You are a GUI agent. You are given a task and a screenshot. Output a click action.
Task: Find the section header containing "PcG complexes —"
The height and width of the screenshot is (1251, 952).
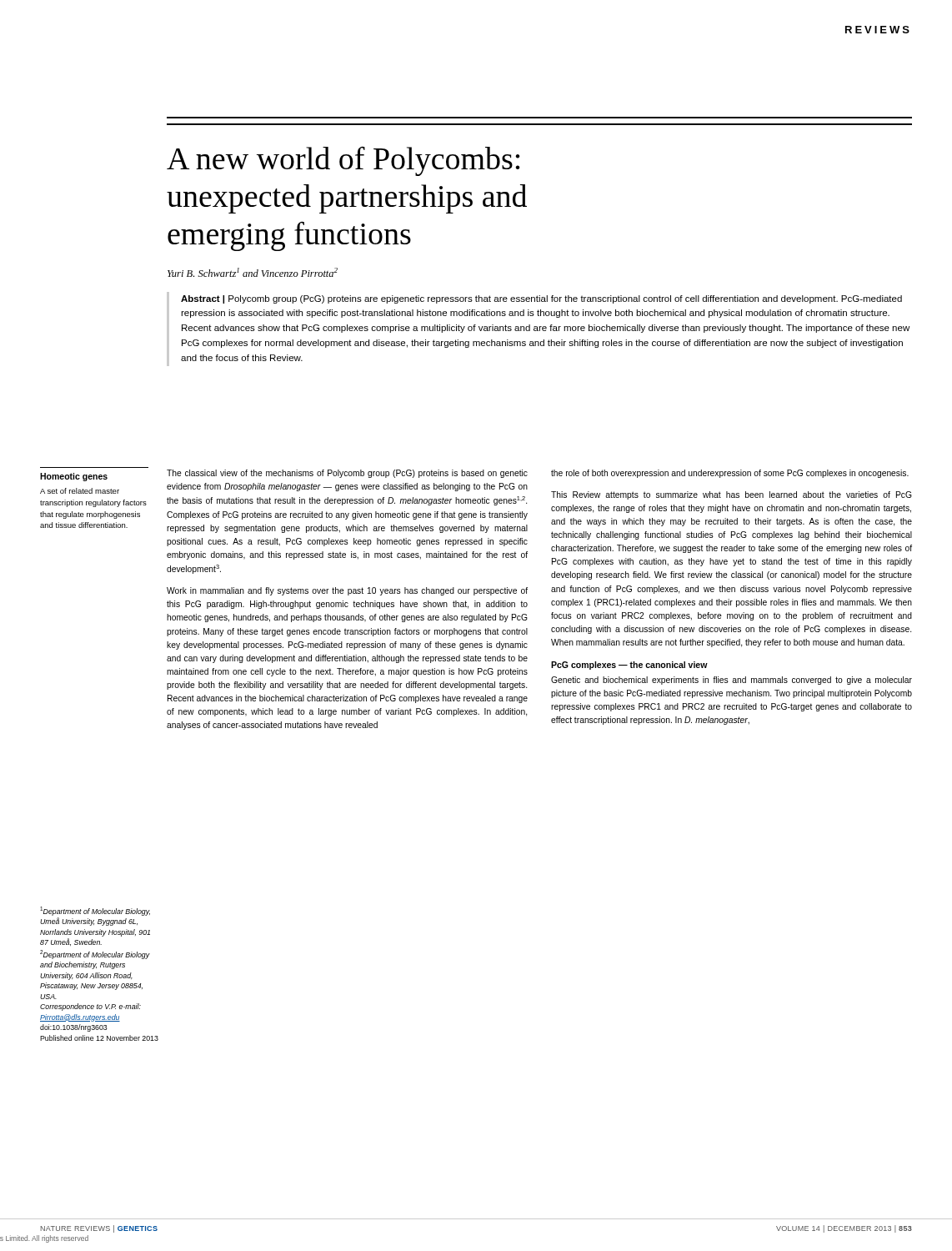coord(629,665)
